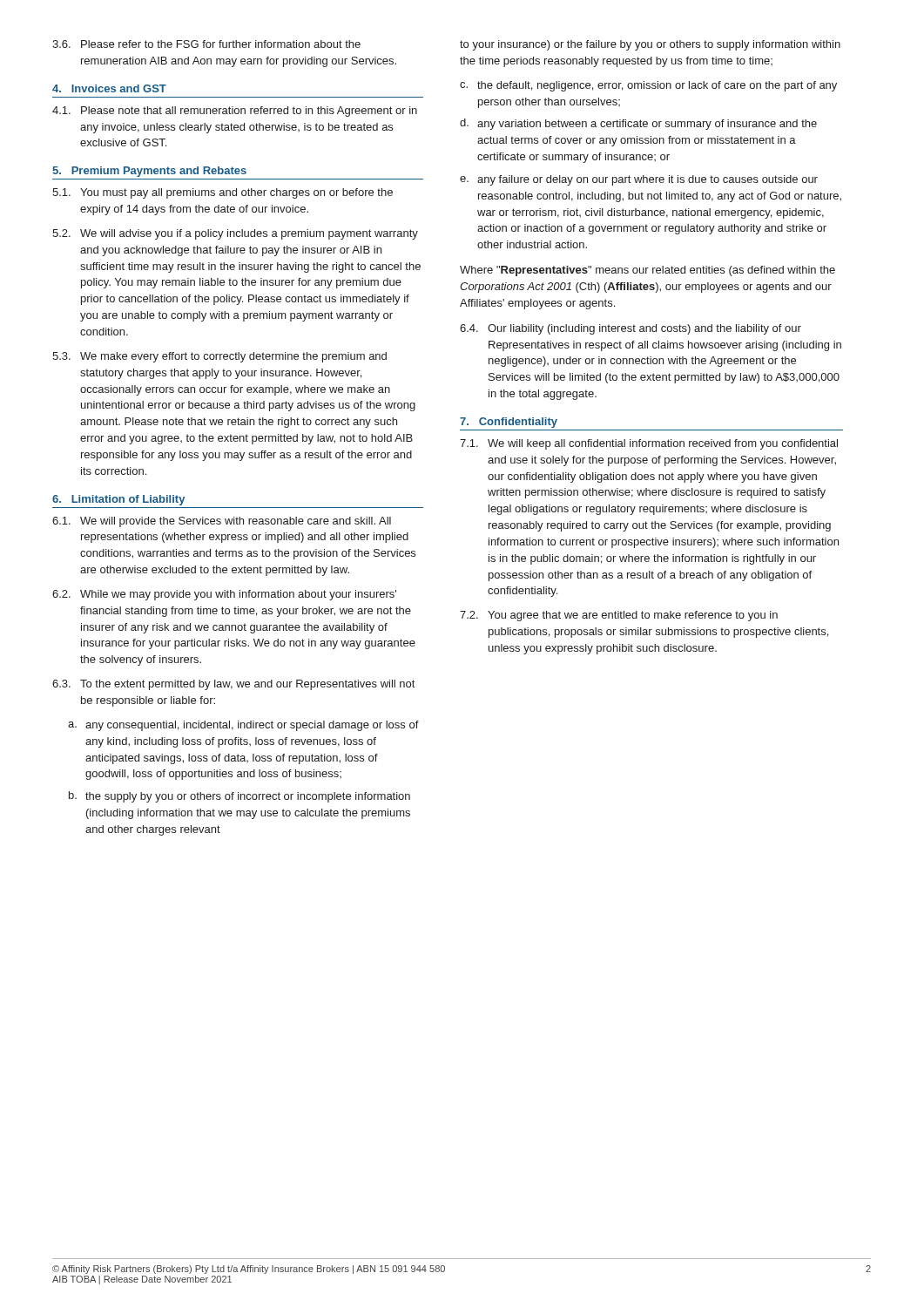This screenshot has height=1307, width=924.
Task: Locate the list item containing "5.3. We make every"
Action: 238,414
